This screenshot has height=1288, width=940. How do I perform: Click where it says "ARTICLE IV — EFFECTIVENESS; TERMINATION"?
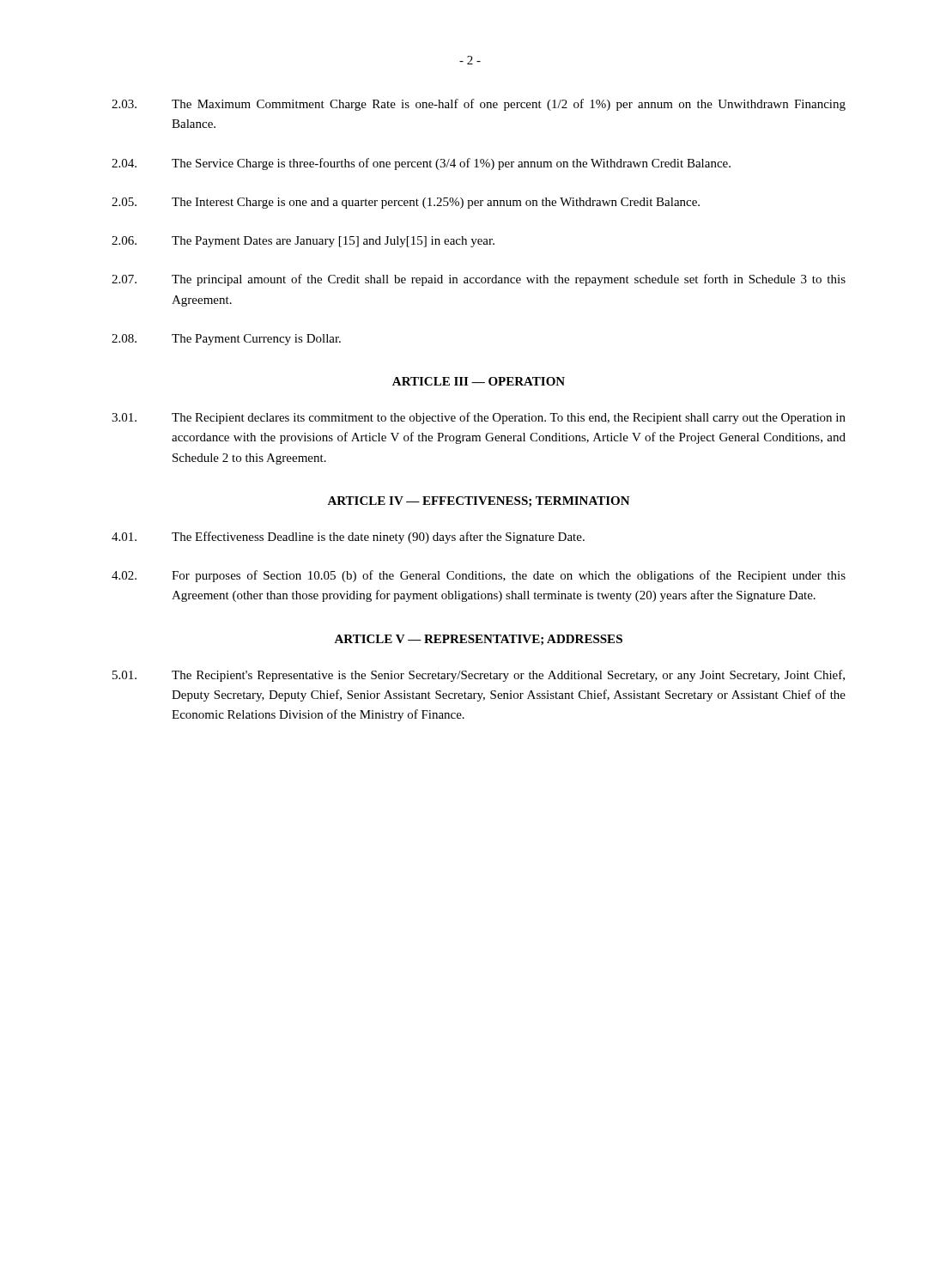pos(479,500)
